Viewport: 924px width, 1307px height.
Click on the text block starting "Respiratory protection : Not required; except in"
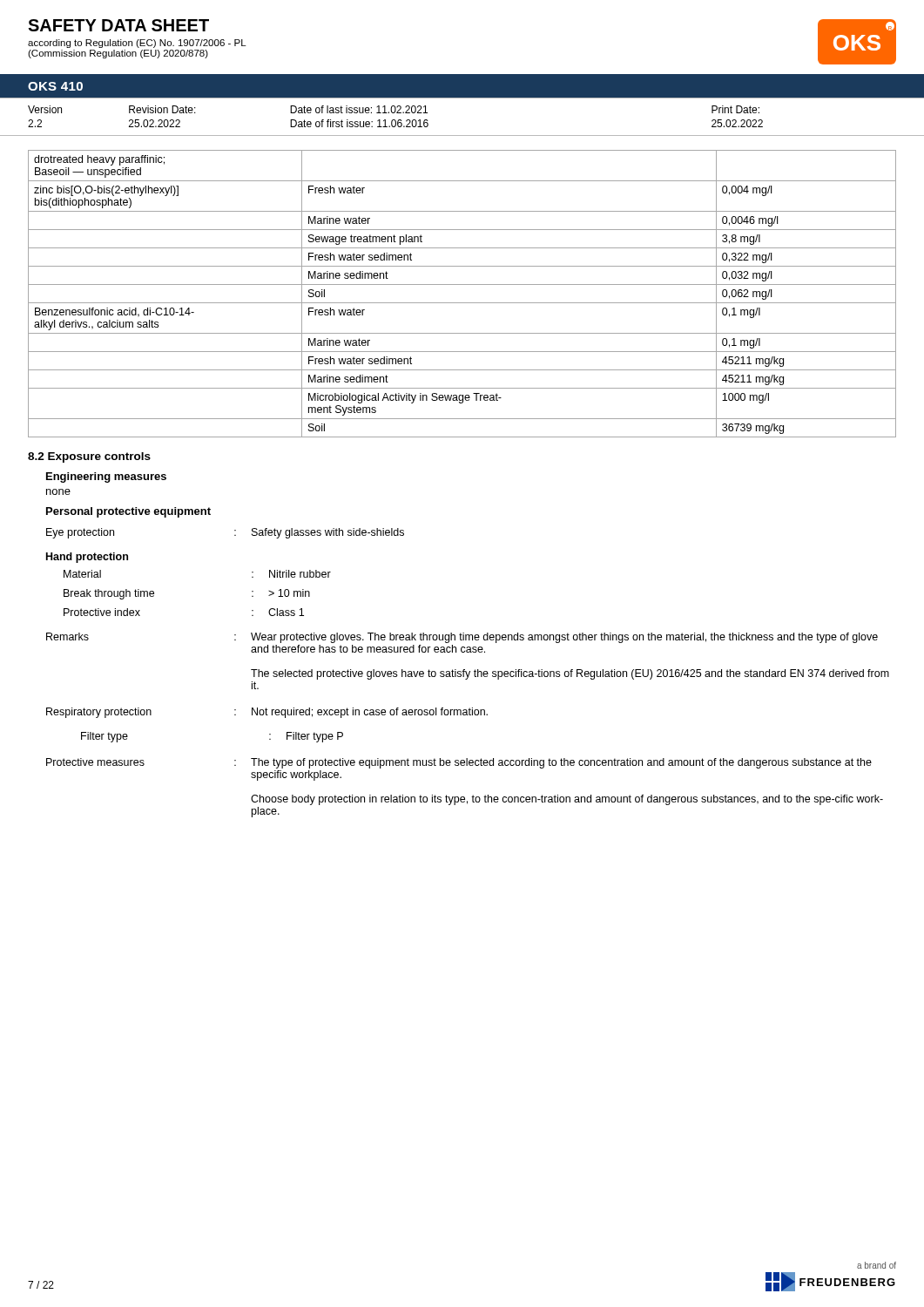471,712
